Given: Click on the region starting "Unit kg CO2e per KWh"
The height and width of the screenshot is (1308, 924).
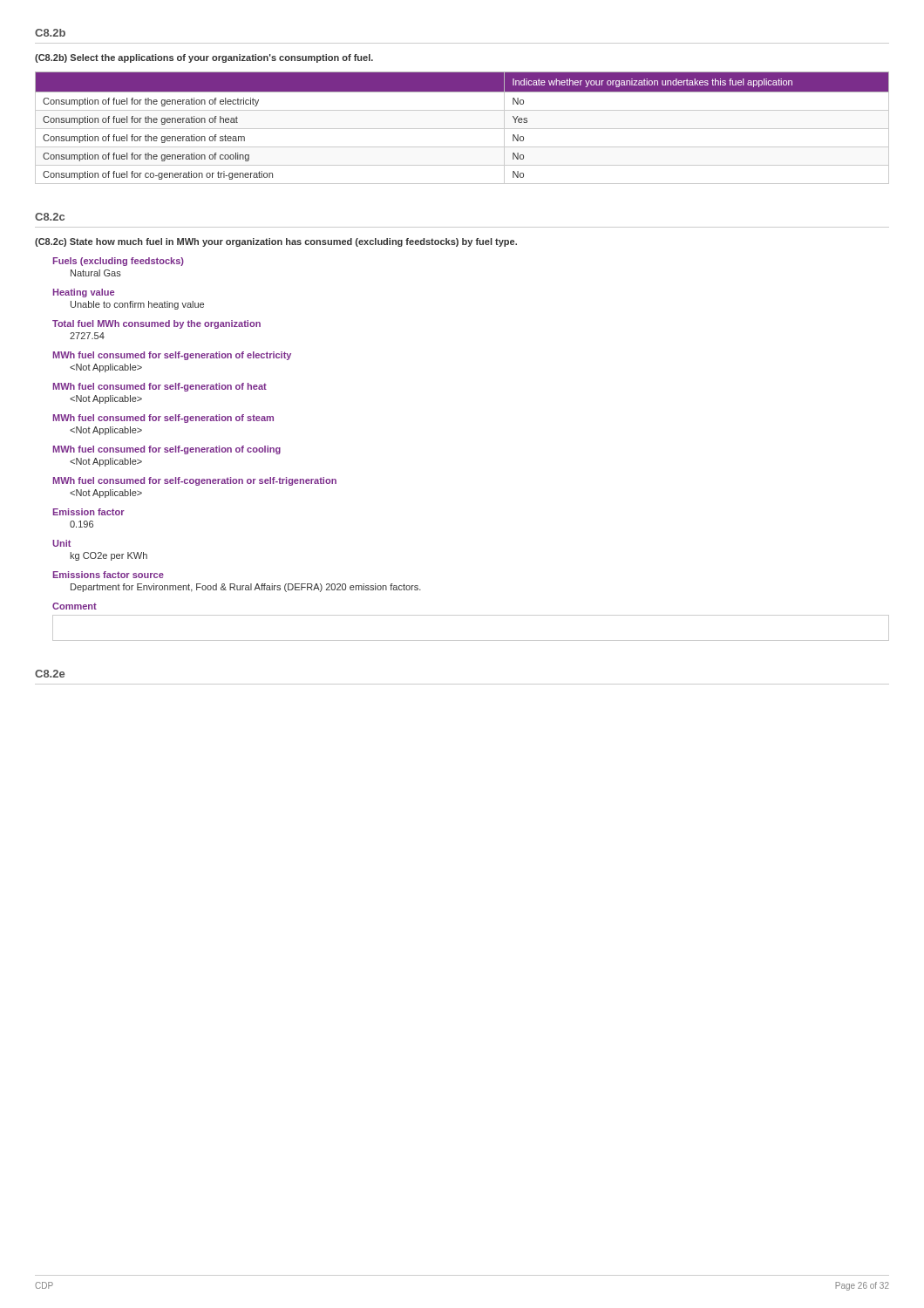Looking at the screenshot, I should click(61, 543).
